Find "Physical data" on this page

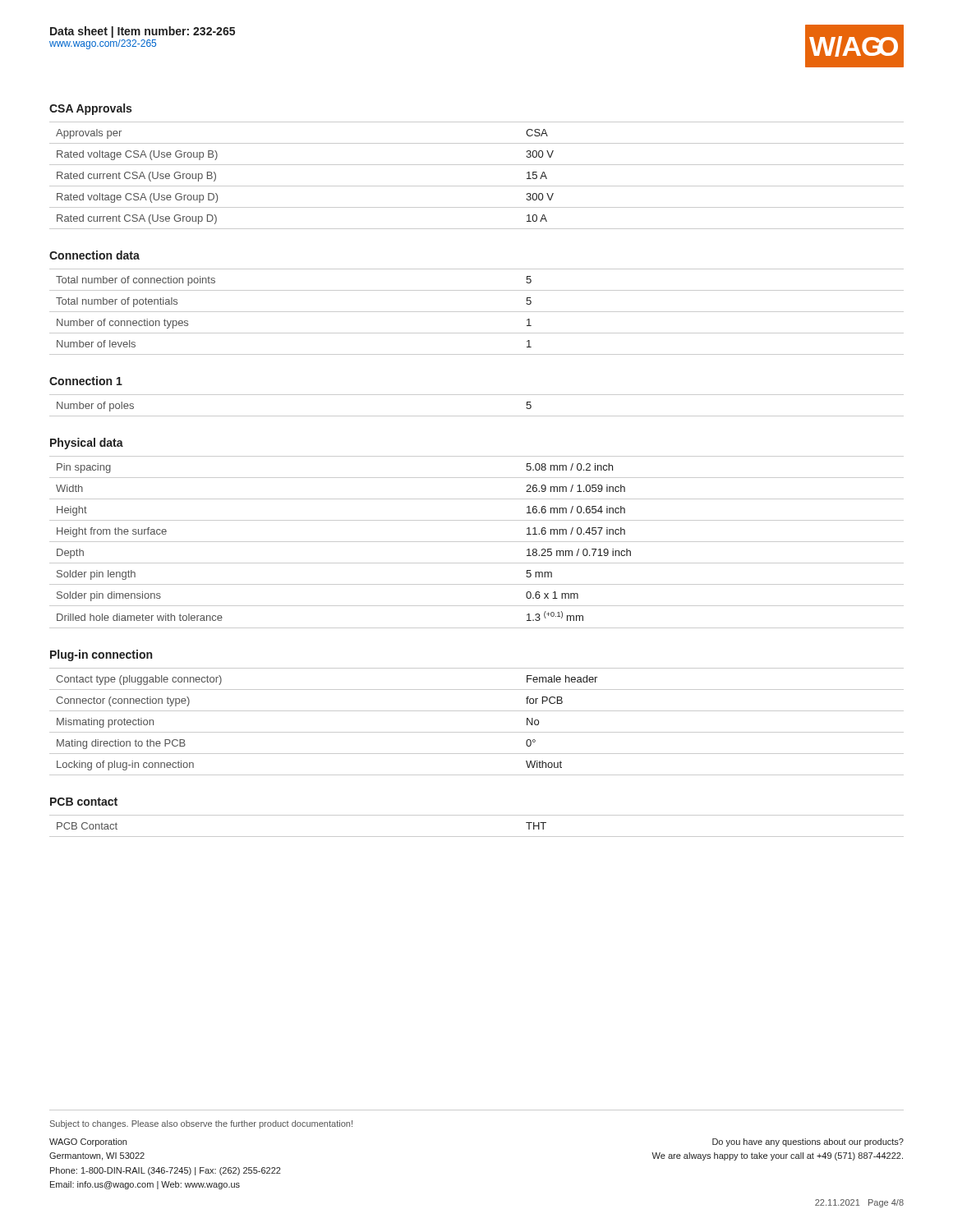[86, 443]
